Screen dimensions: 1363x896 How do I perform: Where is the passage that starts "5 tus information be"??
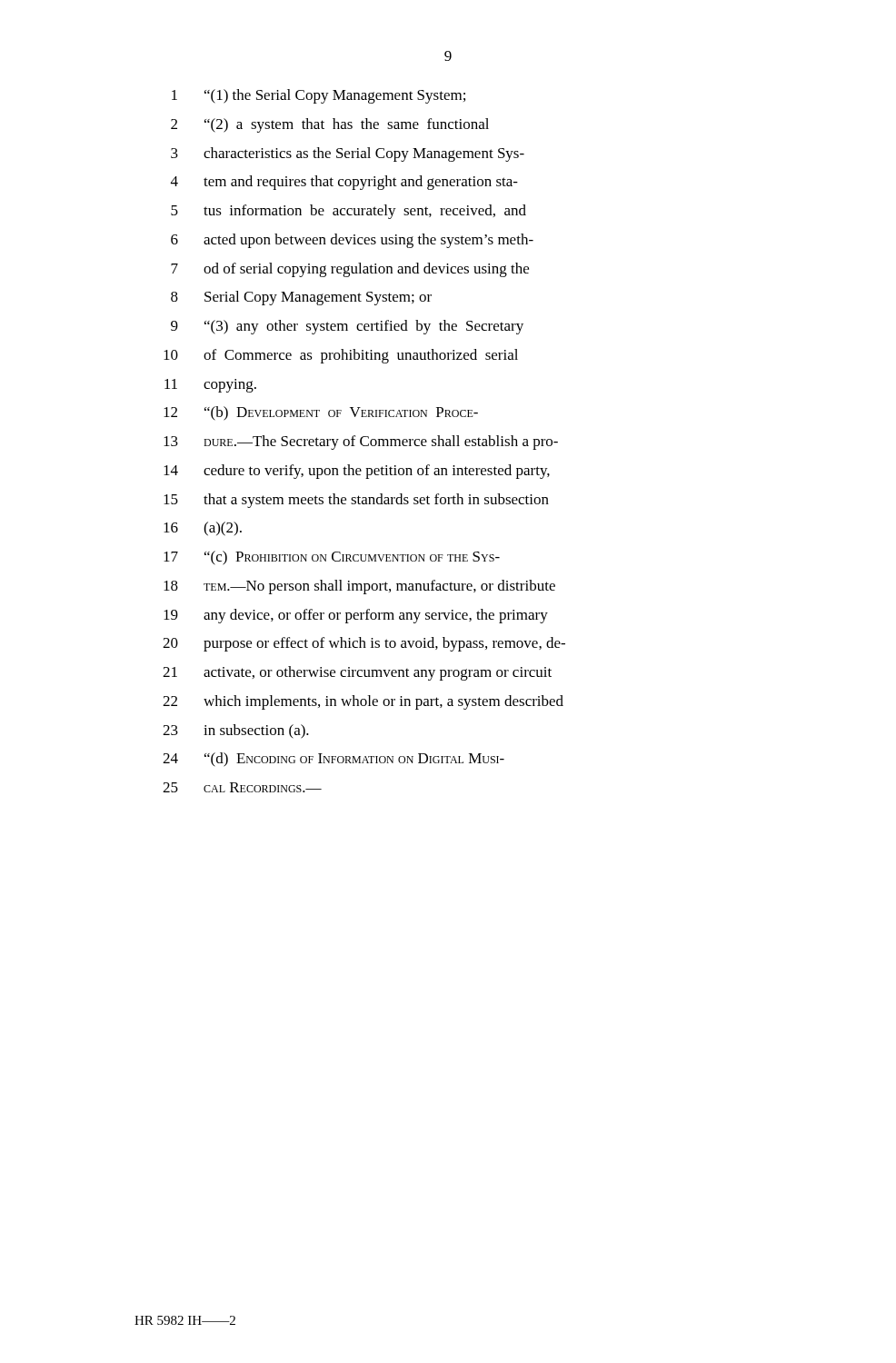click(x=474, y=211)
